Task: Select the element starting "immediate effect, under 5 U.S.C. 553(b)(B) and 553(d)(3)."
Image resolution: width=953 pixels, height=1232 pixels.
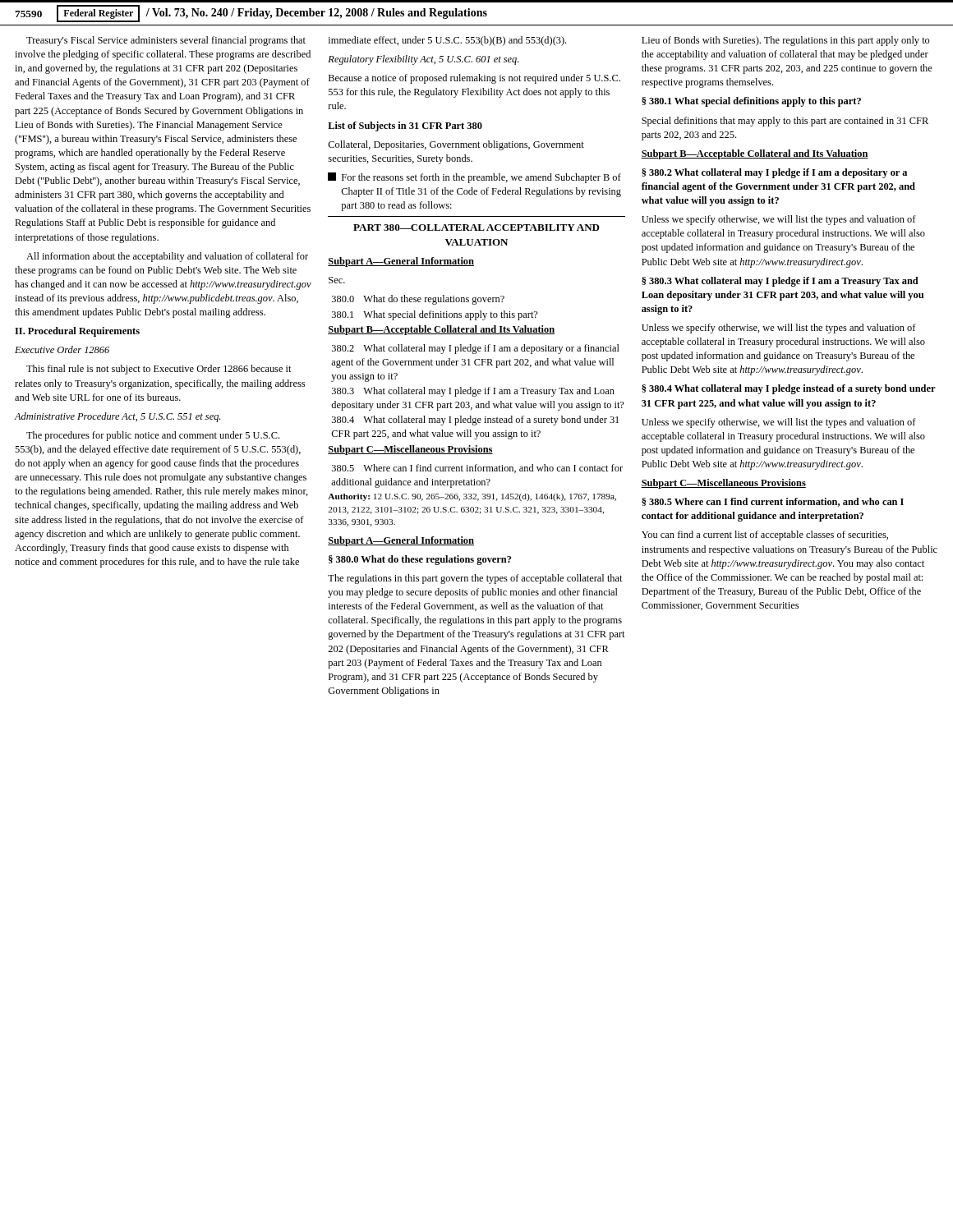Action: pyautogui.click(x=476, y=41)
